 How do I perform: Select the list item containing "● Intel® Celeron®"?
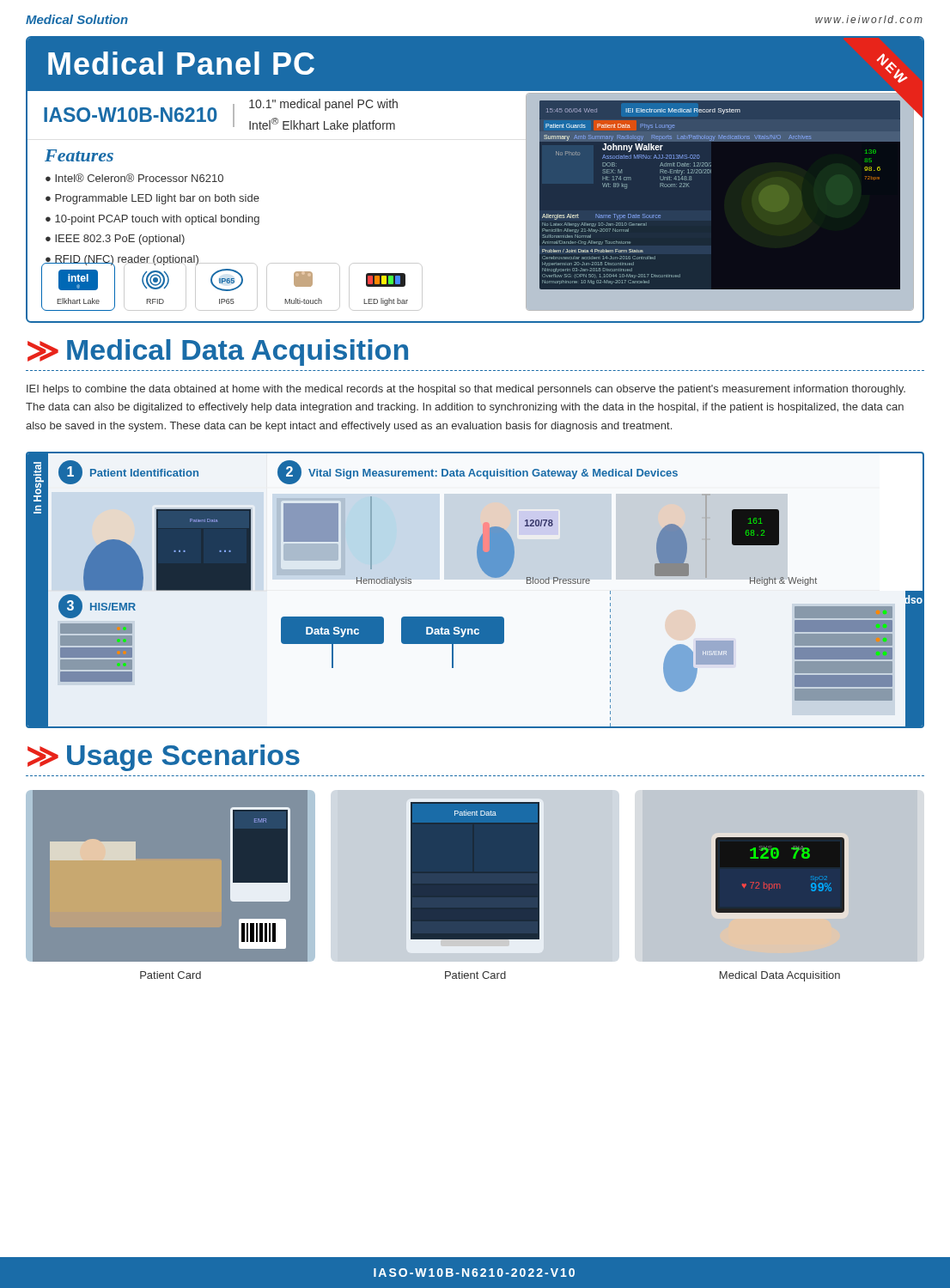(x=134, y=178)
